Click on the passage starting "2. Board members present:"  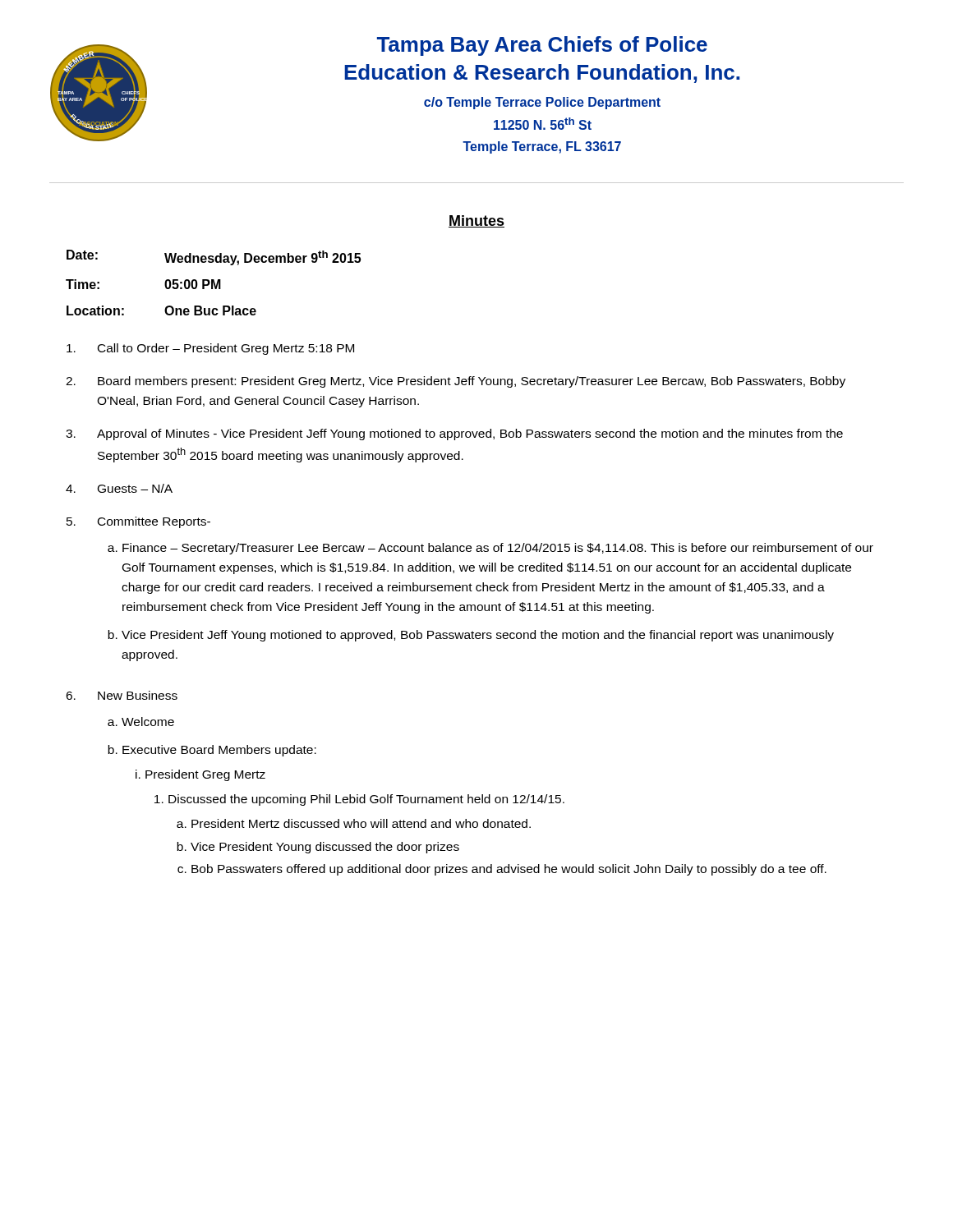[476, 391]
